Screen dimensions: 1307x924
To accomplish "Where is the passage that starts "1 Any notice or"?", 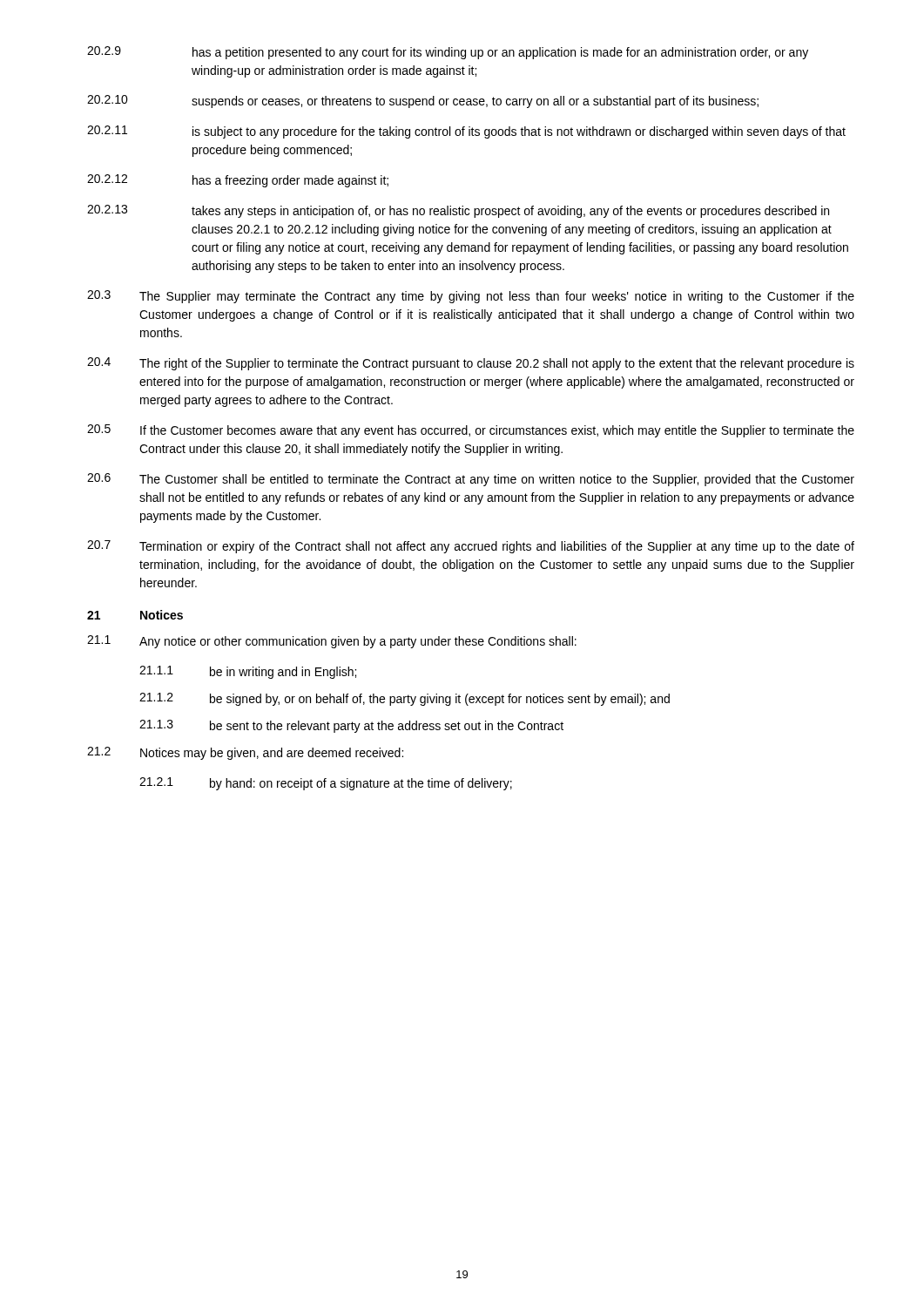I will coord(471,642).
